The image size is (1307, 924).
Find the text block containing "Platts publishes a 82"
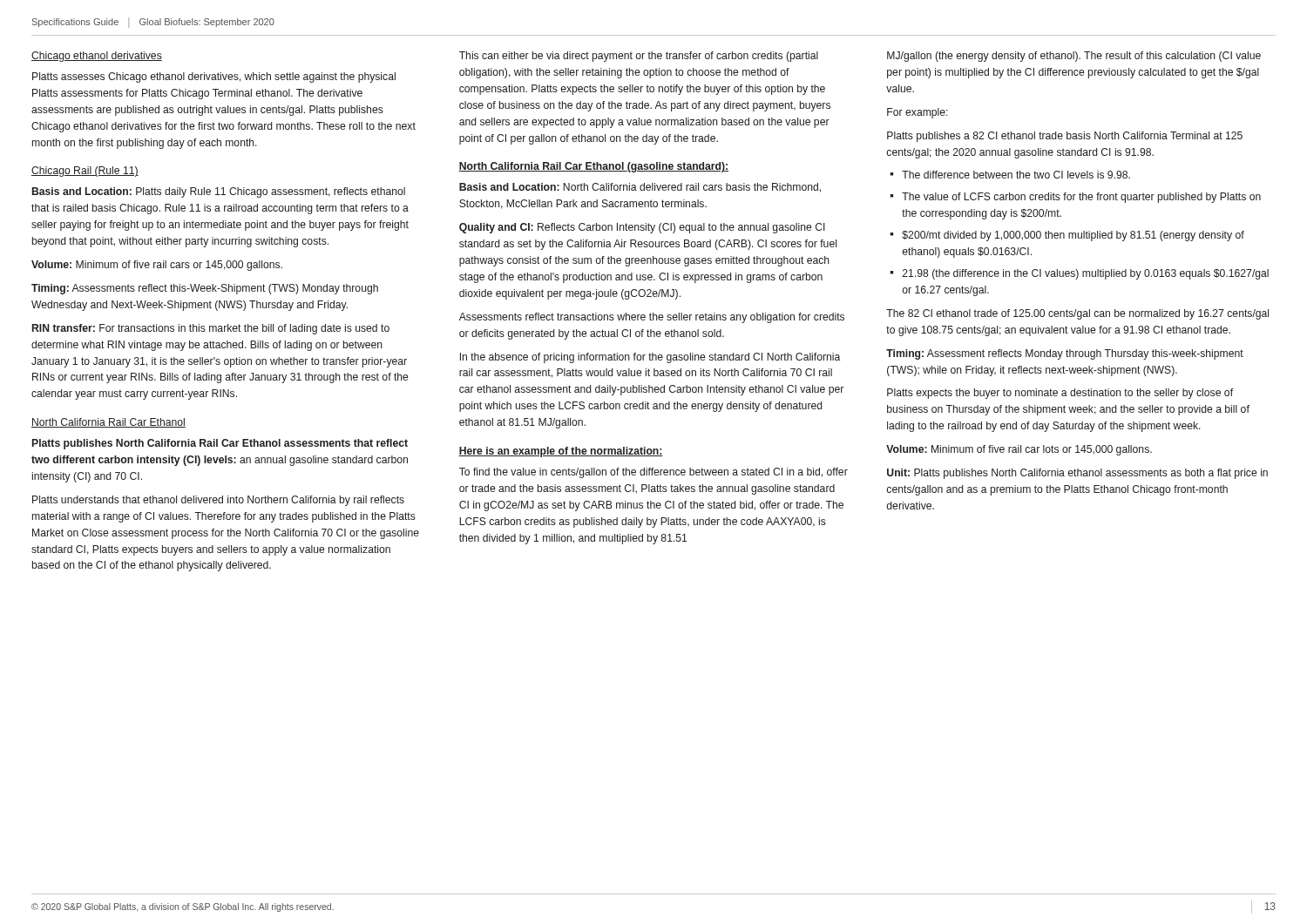1081,144
